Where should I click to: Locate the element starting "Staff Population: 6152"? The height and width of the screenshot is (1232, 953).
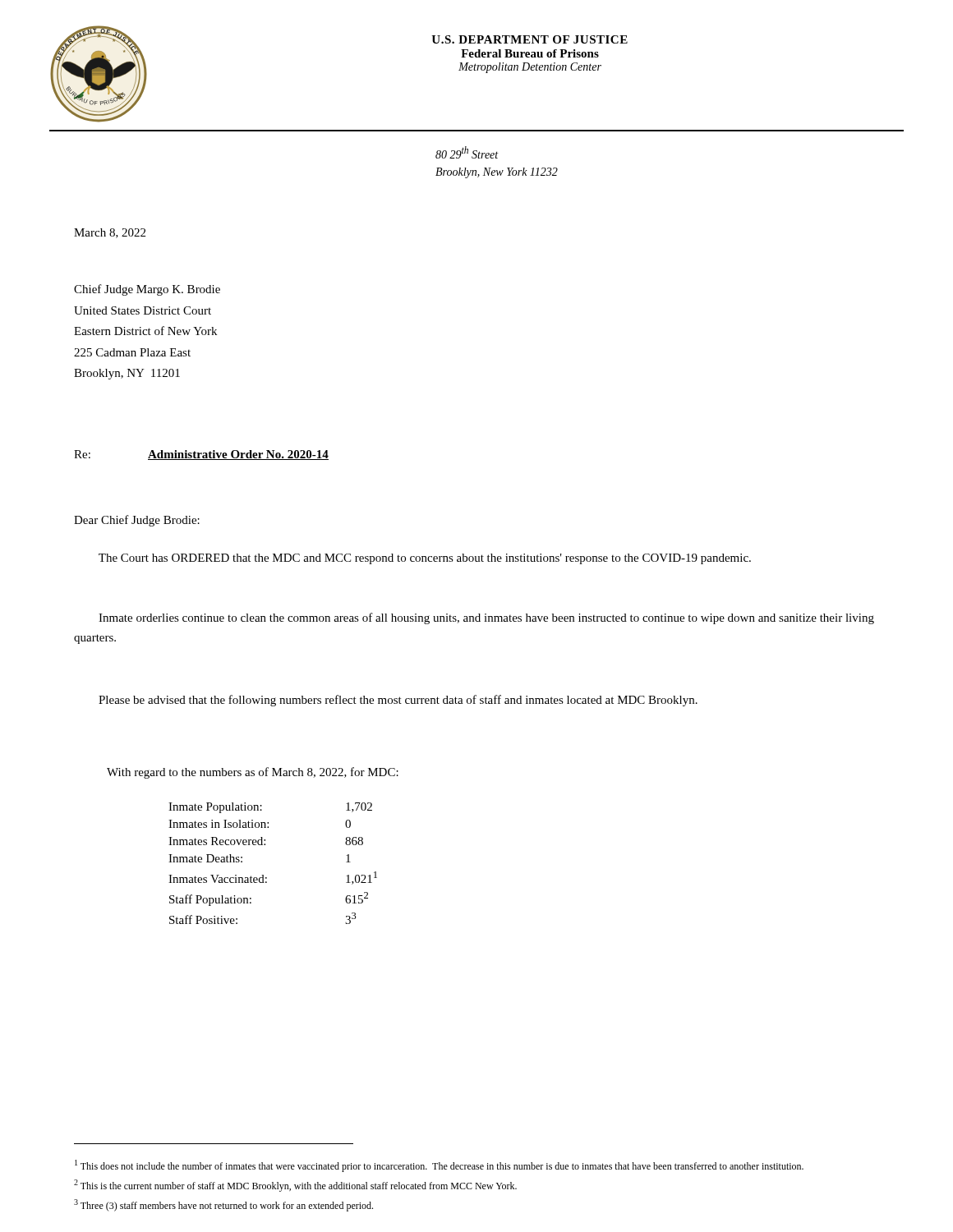(215, 898)
